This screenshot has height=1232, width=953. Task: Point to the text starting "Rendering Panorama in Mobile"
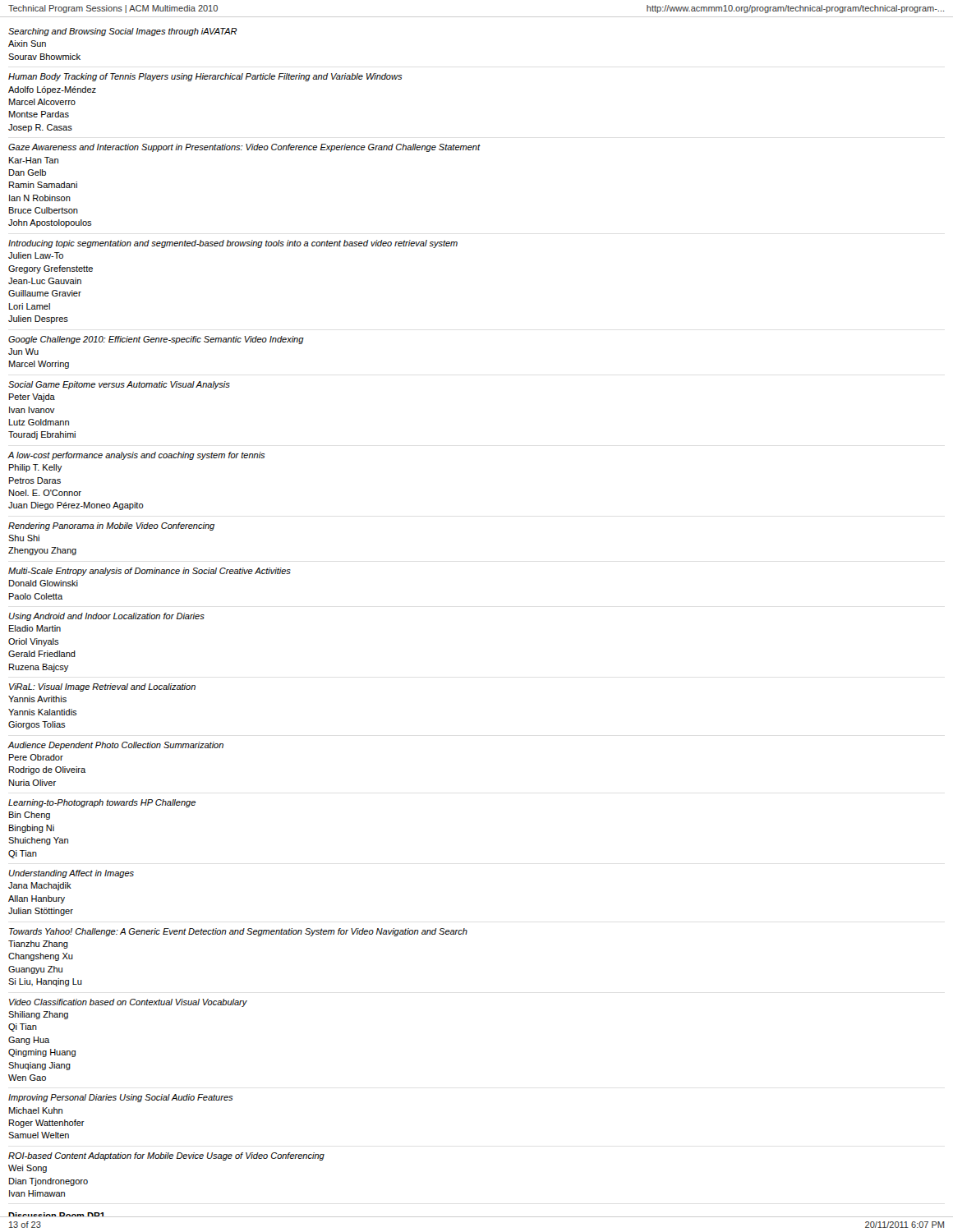[x=111, y=526]
